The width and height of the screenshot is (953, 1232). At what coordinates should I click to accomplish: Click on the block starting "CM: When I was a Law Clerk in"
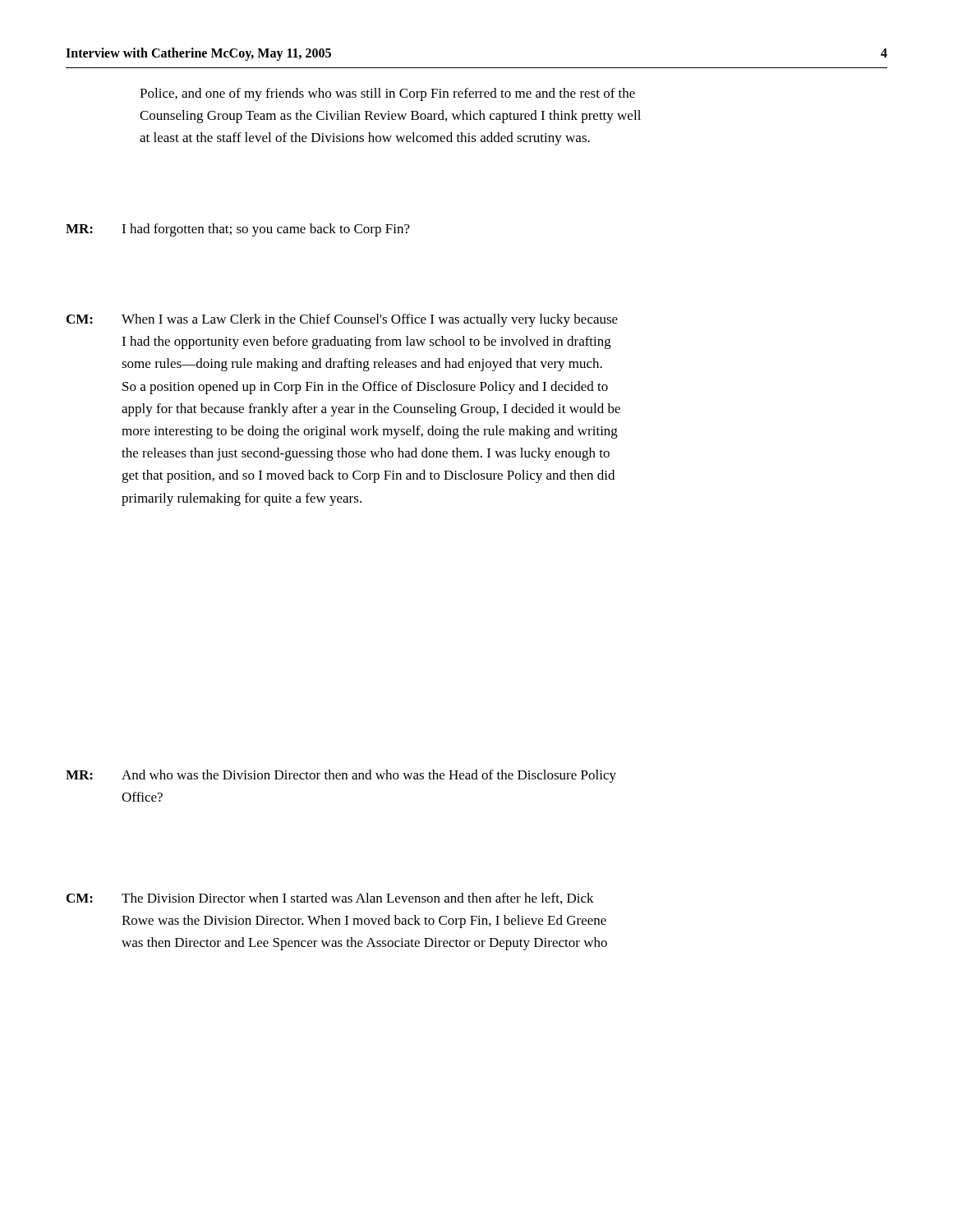click(476, 408)
